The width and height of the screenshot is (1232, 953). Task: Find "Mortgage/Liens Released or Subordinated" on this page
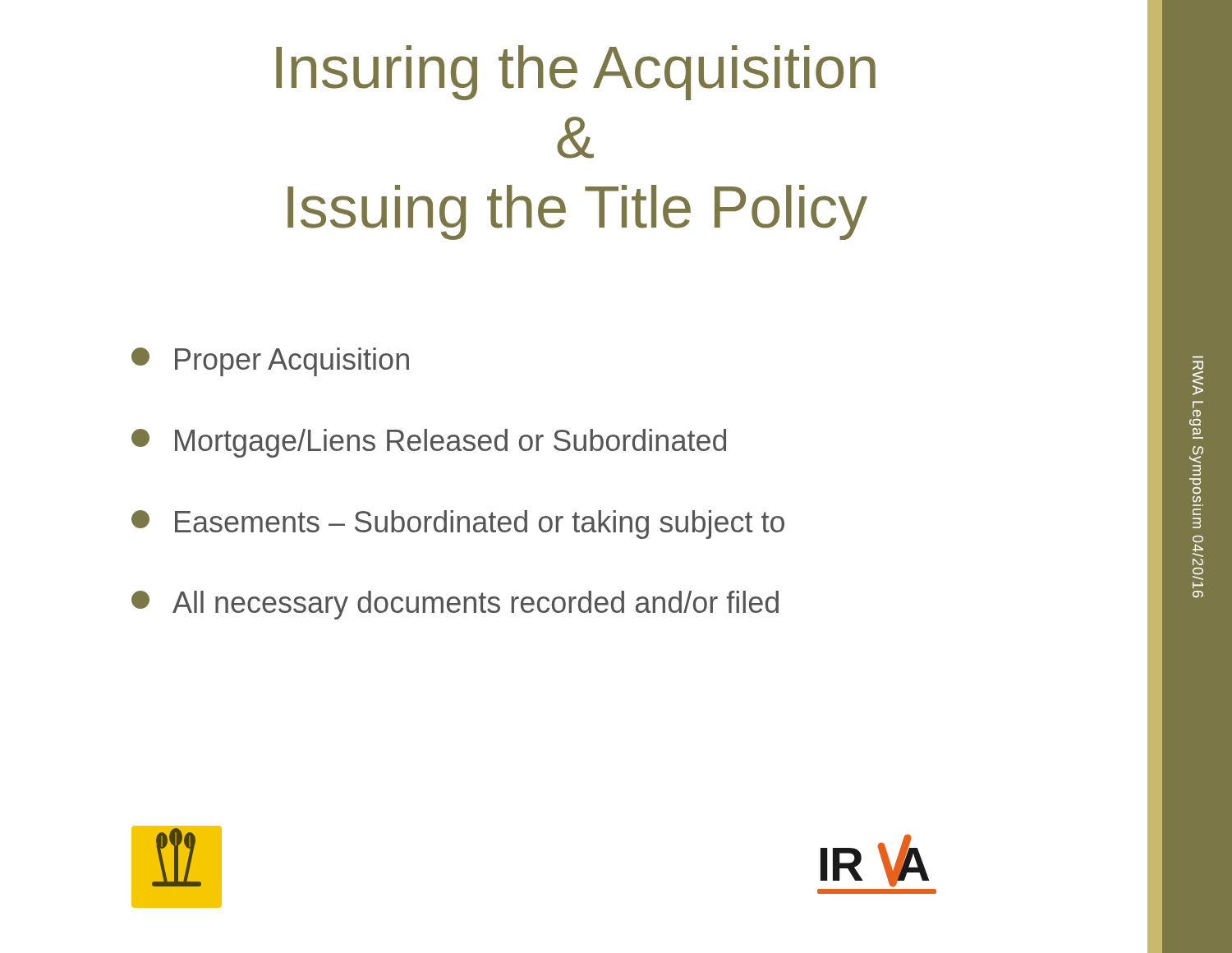tap(430, 441)
